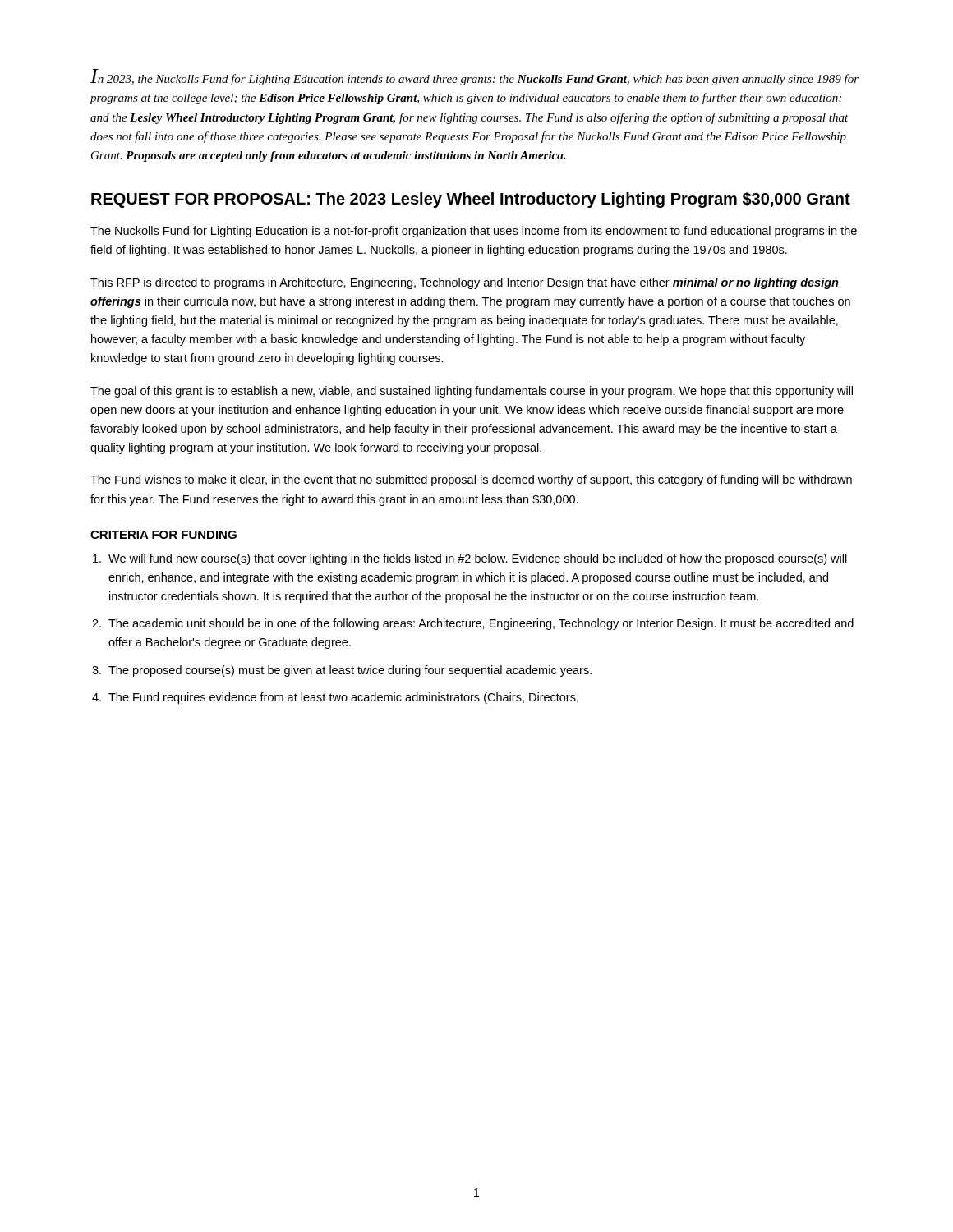Click on the text block that reads "This RFP is directed to programs in Architecture,"
The width and height of the screenshot is (953, 1232).
471,320
